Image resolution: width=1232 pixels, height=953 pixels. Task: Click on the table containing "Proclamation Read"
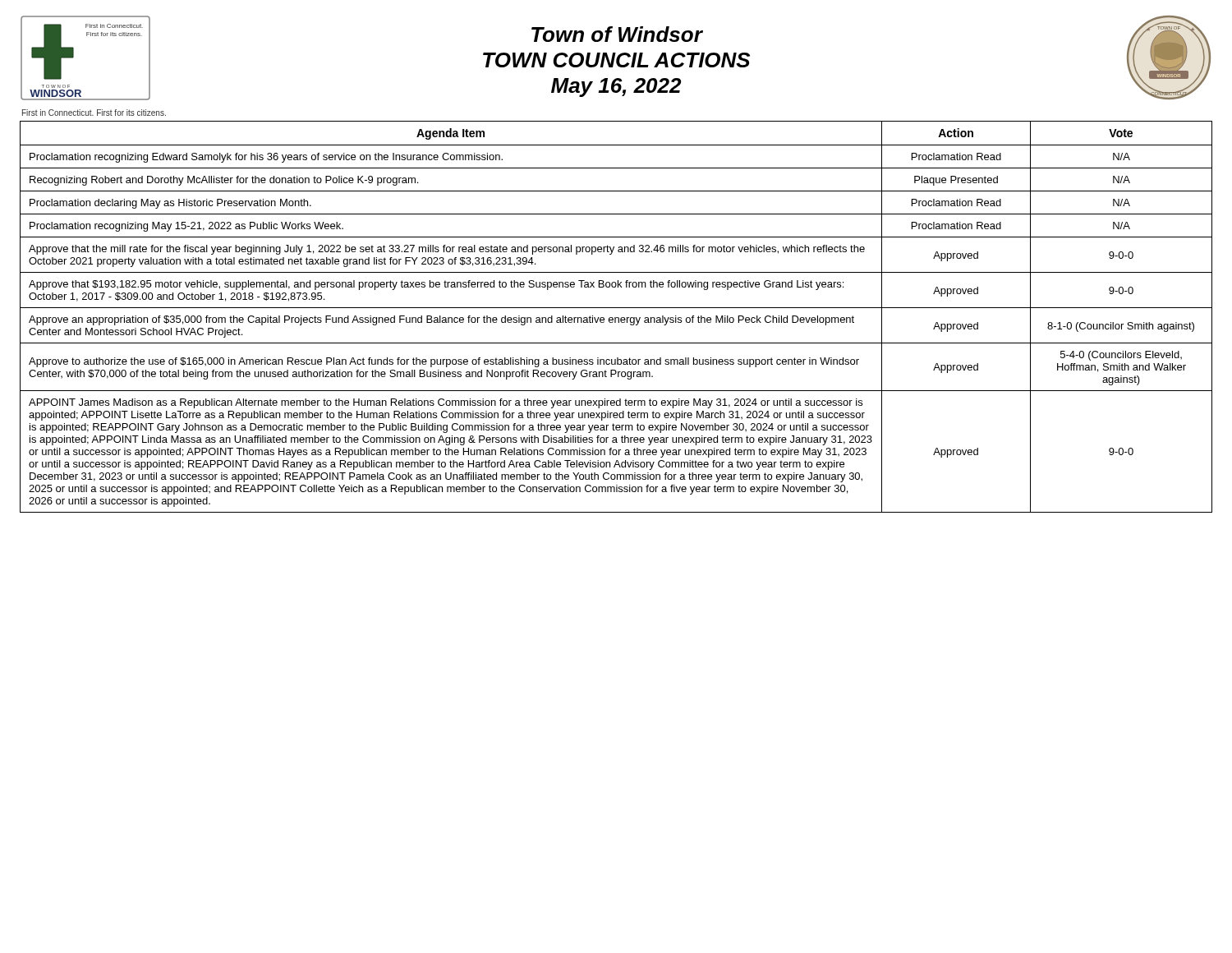point(616,317)
